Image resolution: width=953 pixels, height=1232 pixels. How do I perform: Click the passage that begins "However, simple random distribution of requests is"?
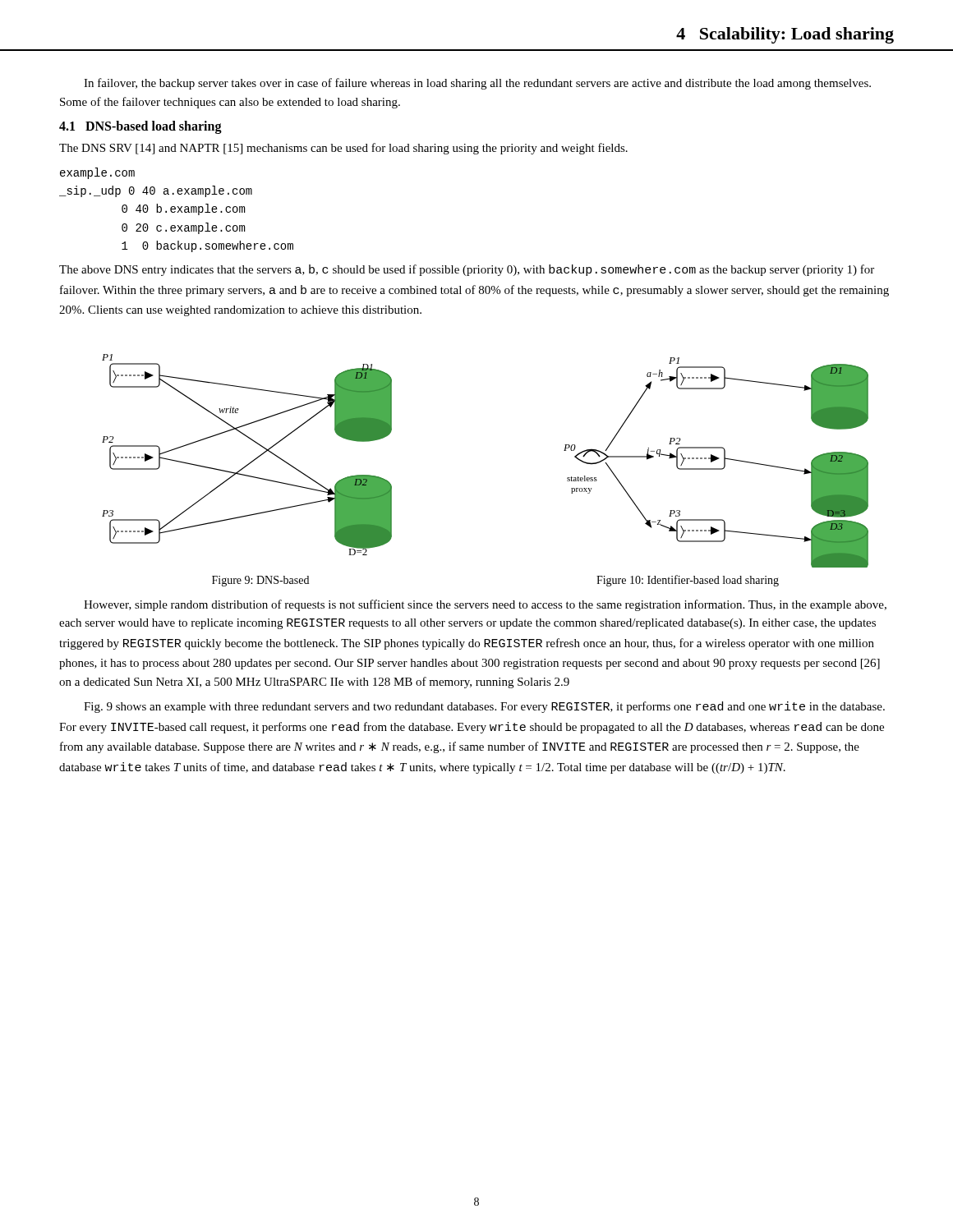click(x=473, y=643)
